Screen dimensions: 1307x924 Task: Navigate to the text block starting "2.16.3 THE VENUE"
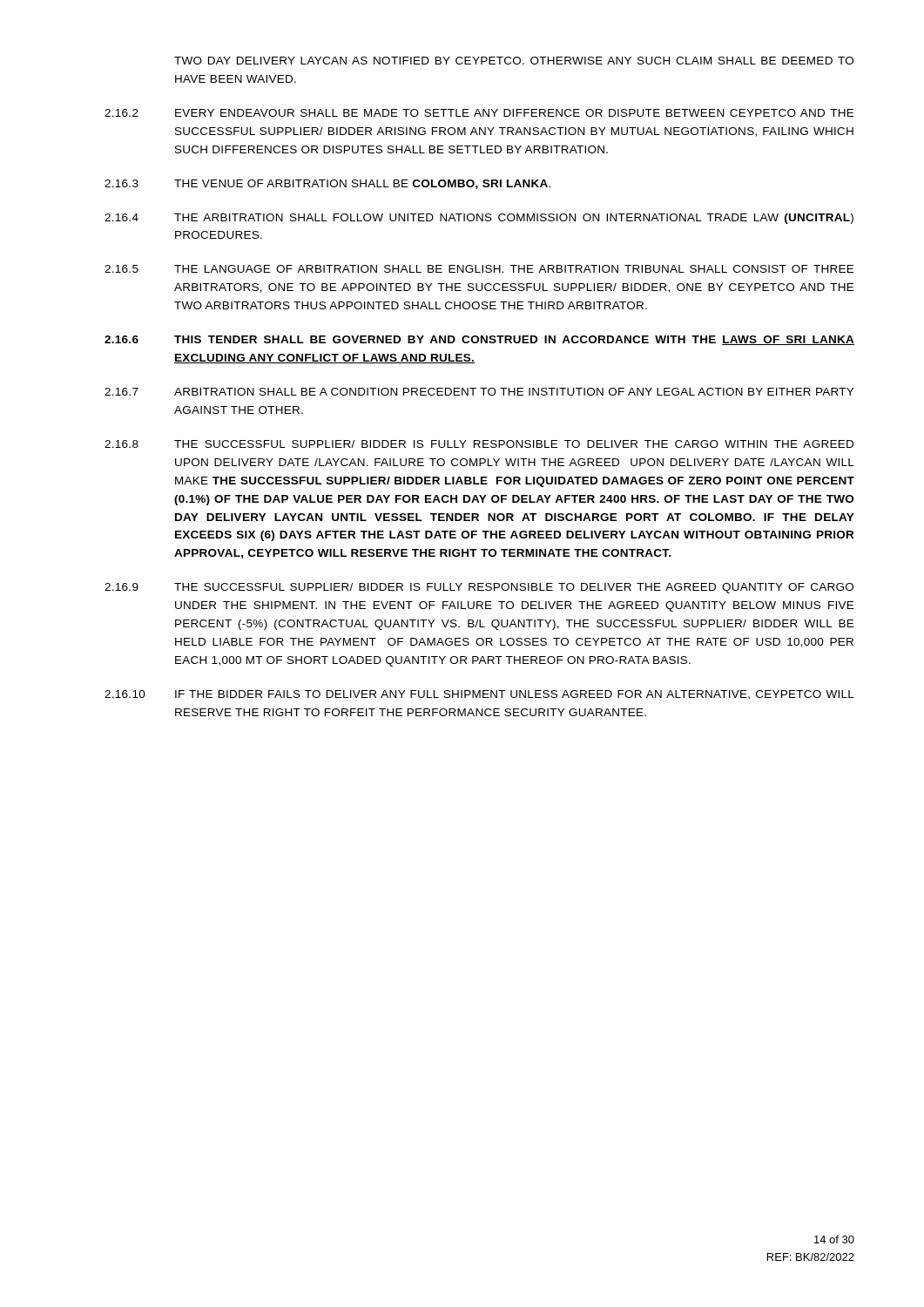[x=479, y=184]
